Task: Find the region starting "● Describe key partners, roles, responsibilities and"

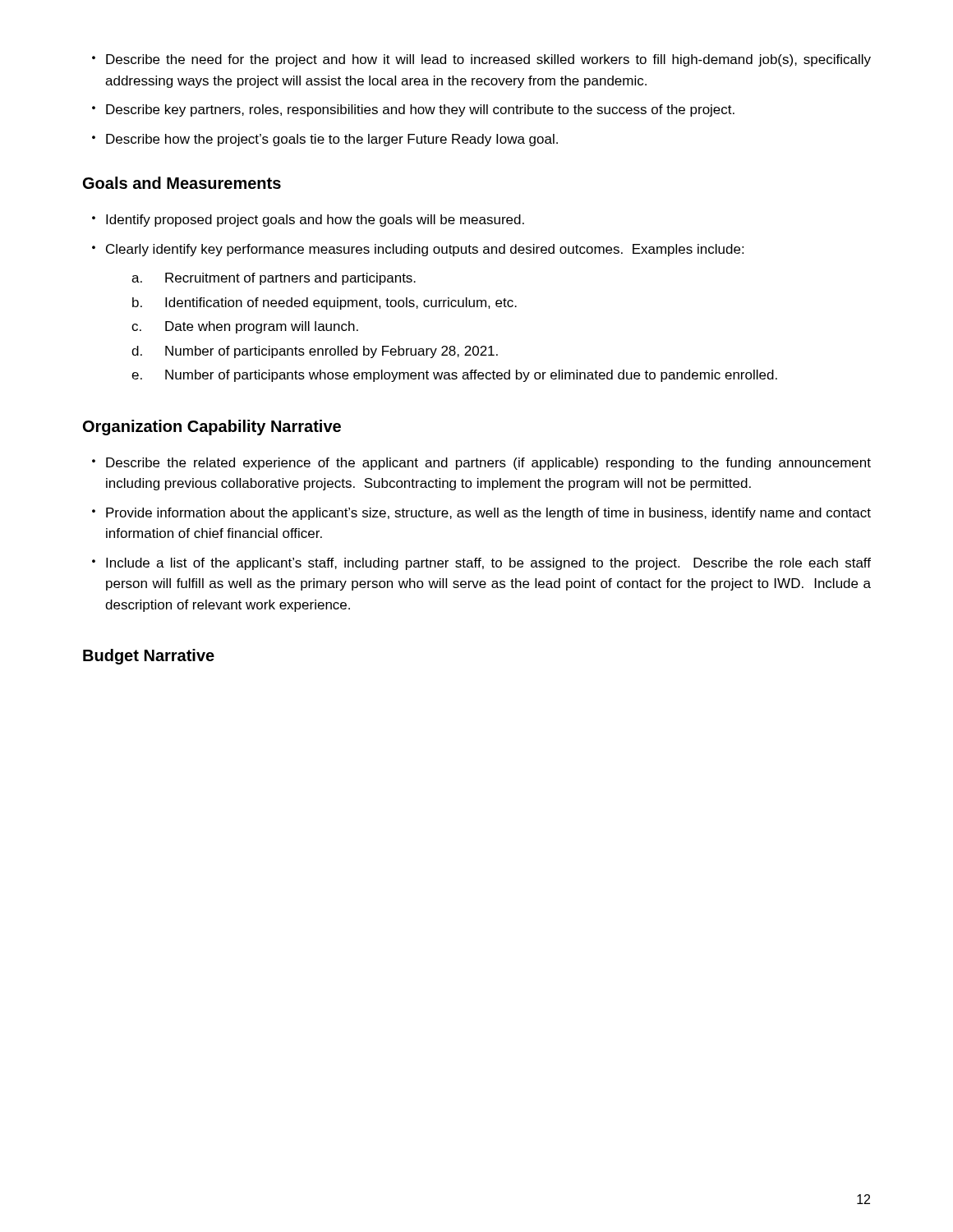Action: (476, 110)
